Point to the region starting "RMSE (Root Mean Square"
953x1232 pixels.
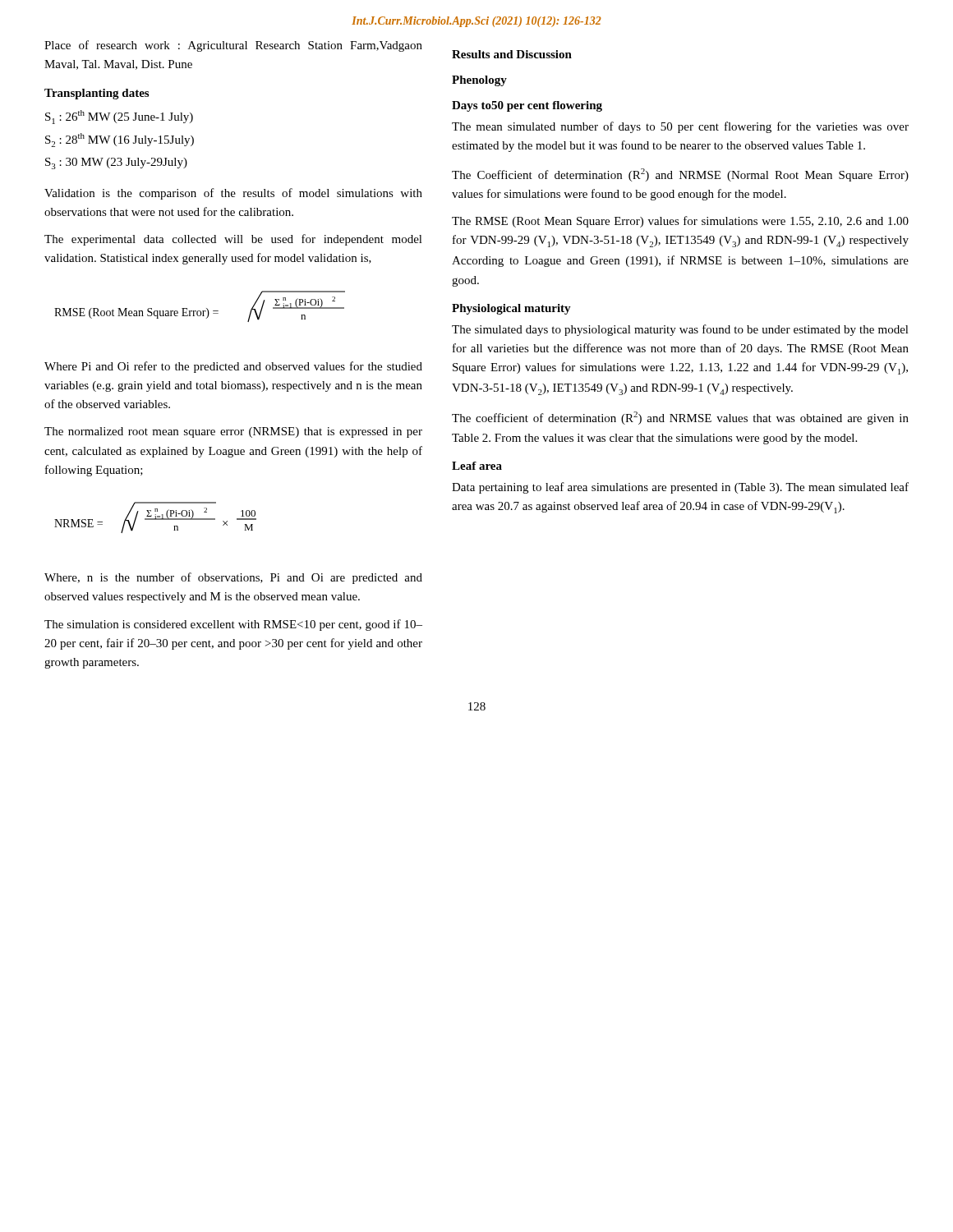pyautogui.click(x=205, y=313)
